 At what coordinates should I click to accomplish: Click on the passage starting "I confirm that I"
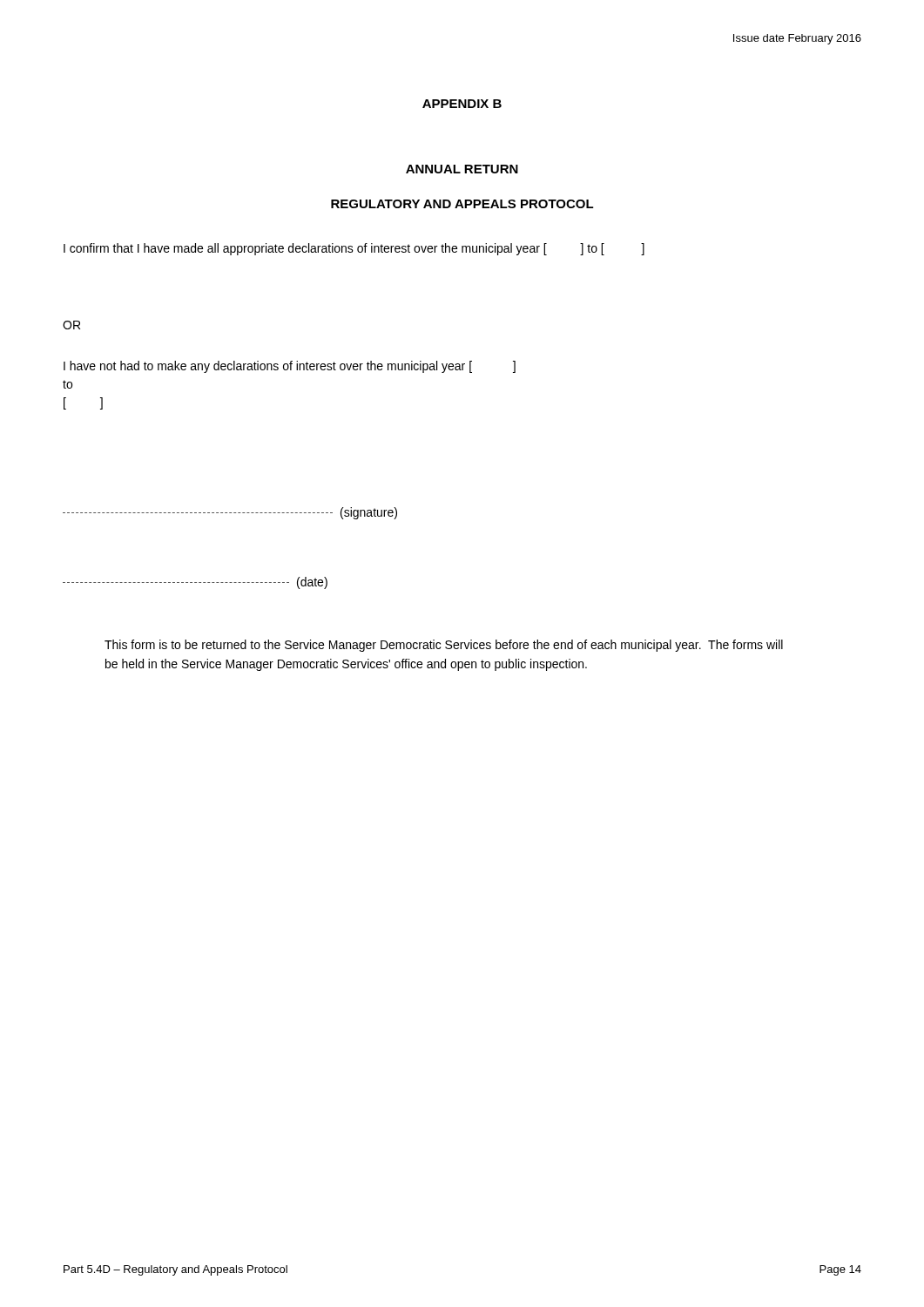(354, 248)
